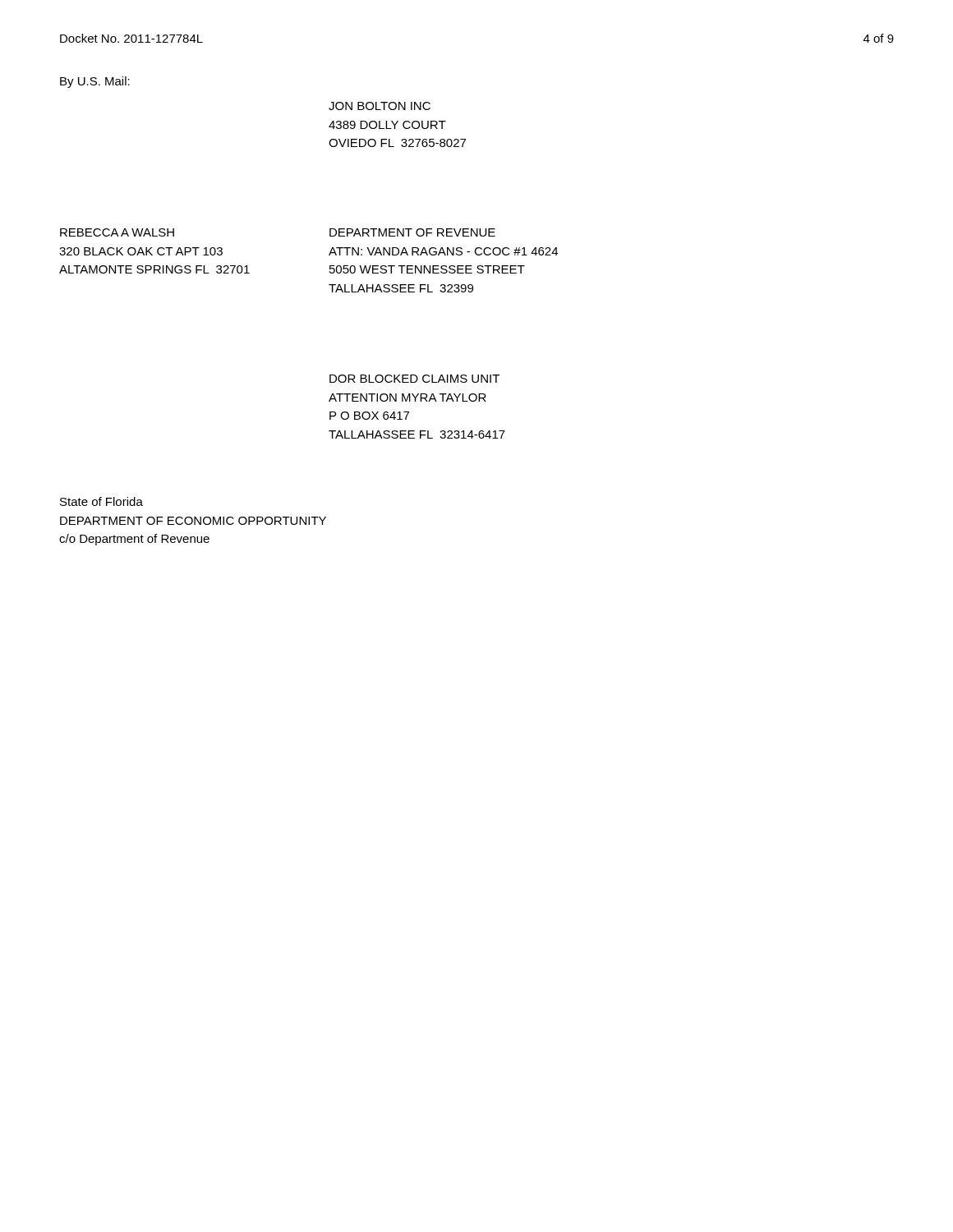Locate the block of text that opens with "DEPARTMENT OF REVENUE ATTN: VANDA RAGANS"
953x1232 pixels.
(x=443, y=260)
